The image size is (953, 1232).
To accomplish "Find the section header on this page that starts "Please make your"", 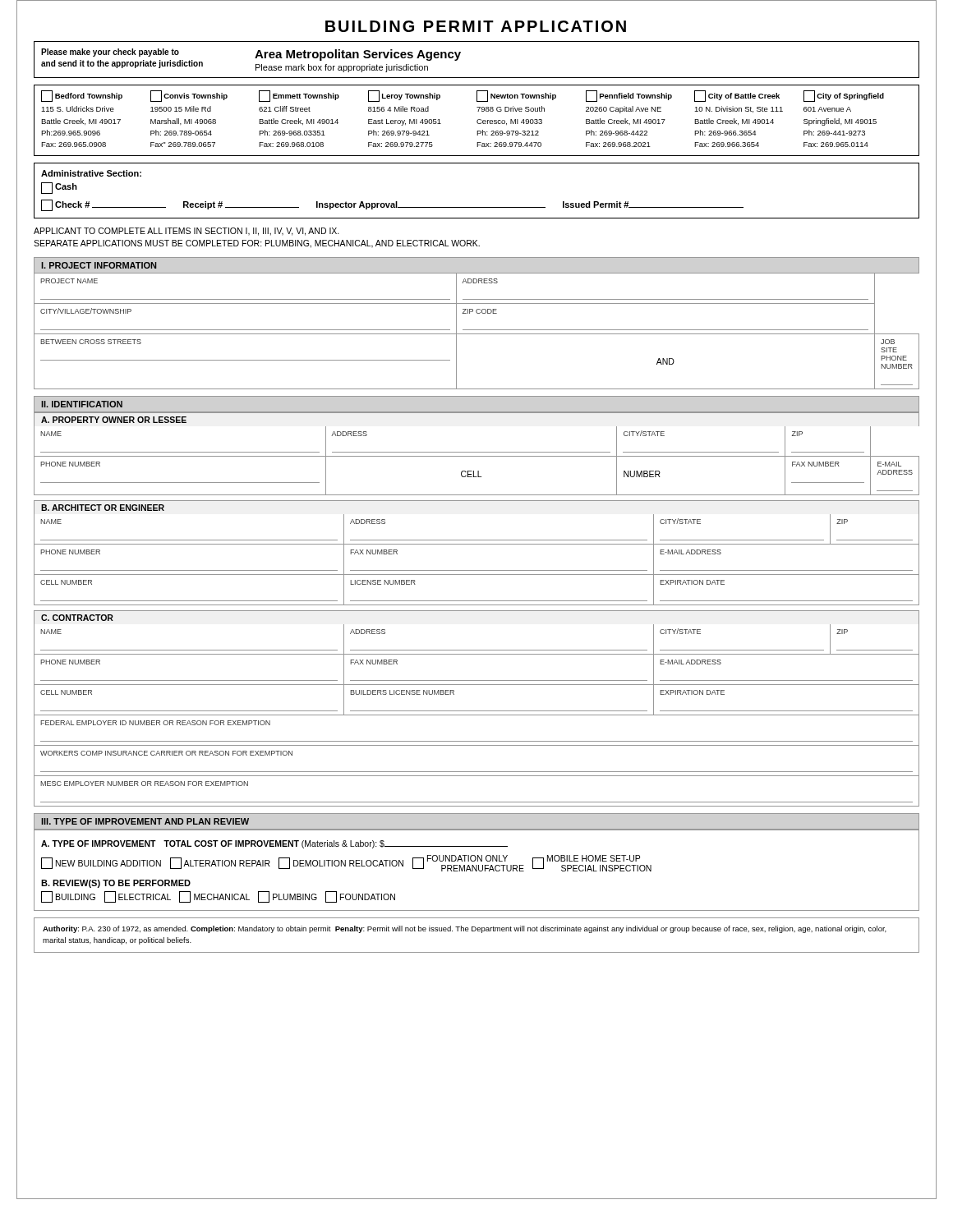I will [146, 62].
